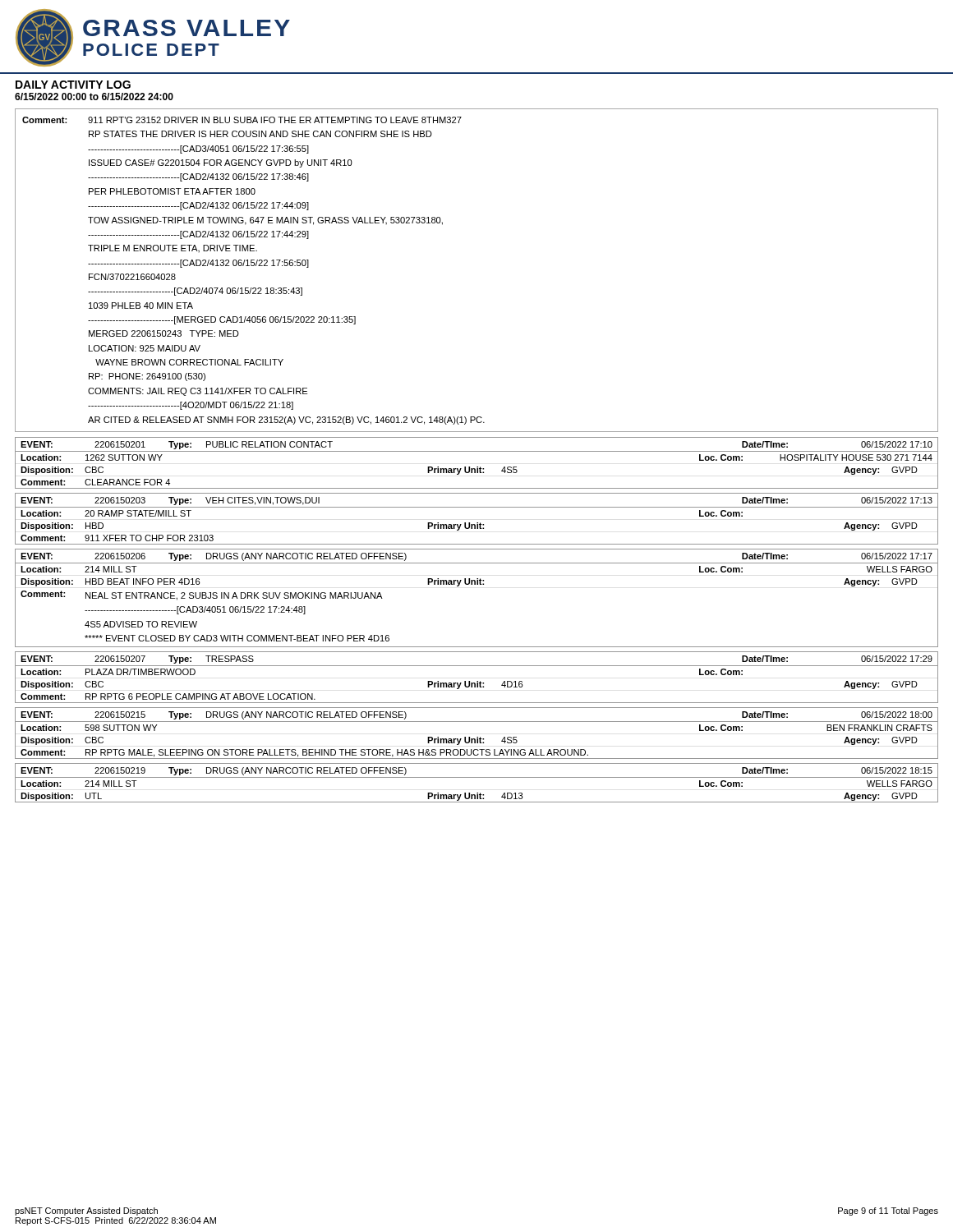Click on the table containing "EVENT: 2206150207 Type: TRESPASS Date/TIme:"
Image resolution: width=953 pixels, height=1232 pixels.
point(476,677)
